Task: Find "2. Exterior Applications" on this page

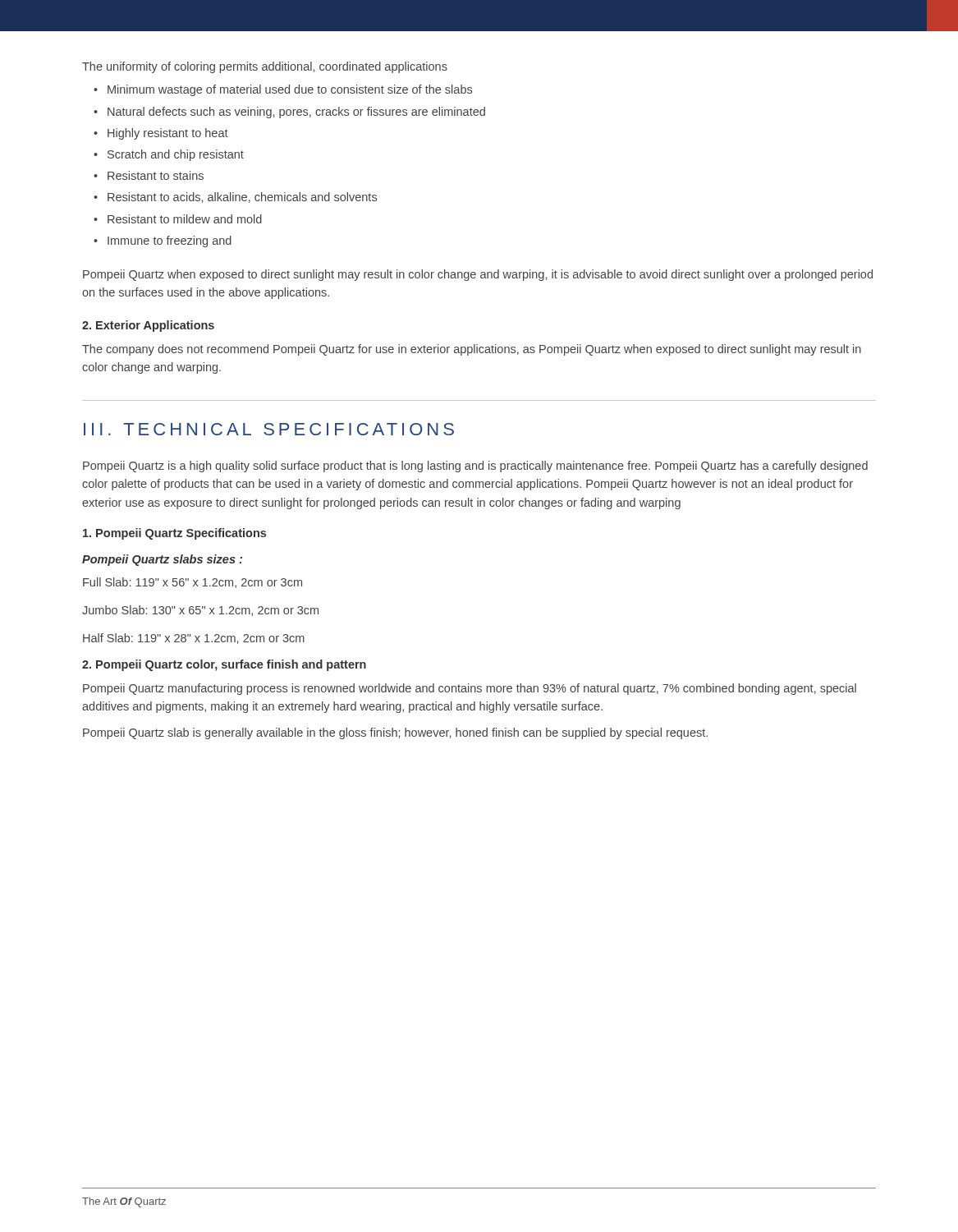Action: point(148,325)
